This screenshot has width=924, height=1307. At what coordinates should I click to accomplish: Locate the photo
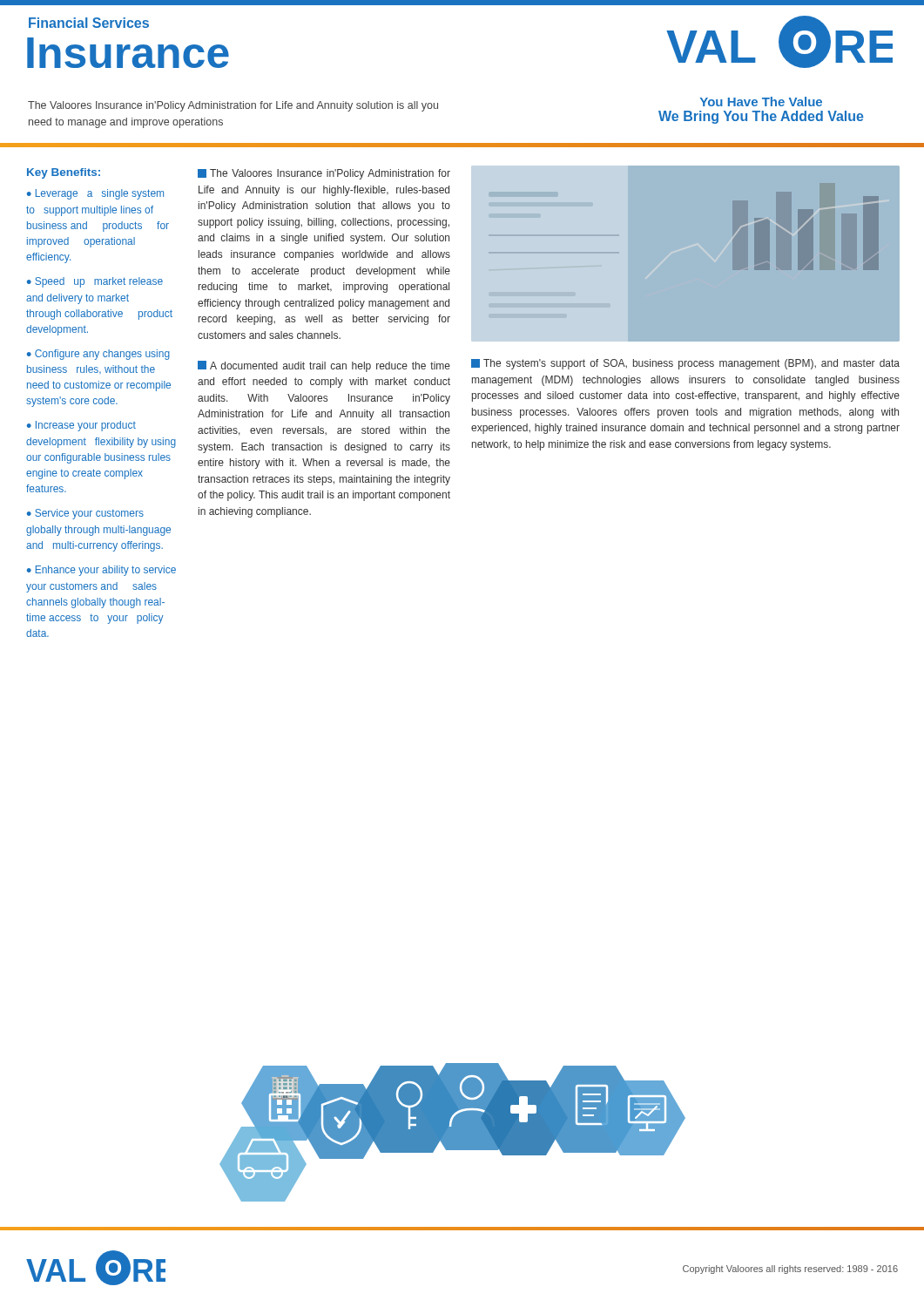(685, 254)
